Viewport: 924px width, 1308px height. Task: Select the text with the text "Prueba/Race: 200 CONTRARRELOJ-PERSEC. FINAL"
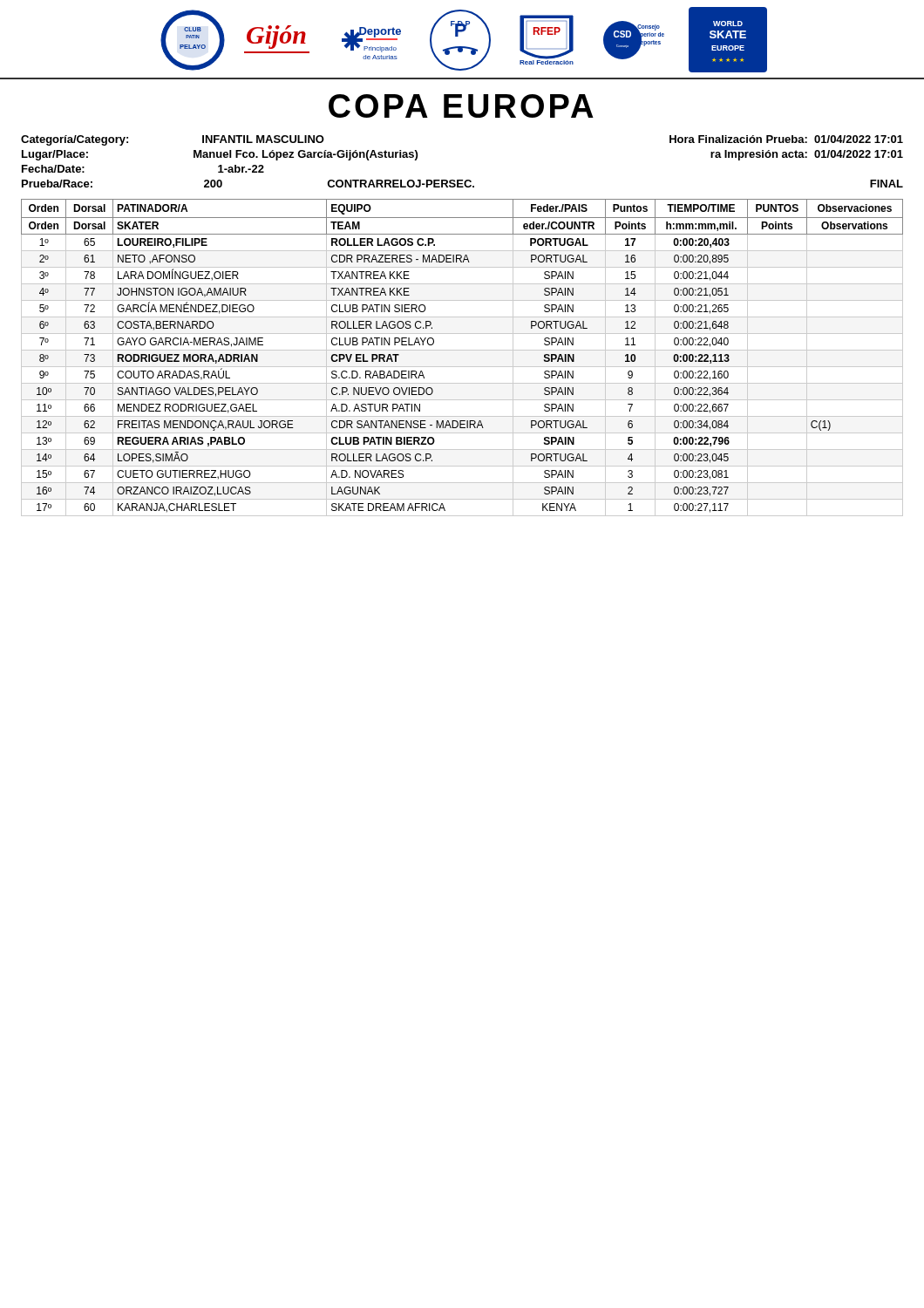[462, 184]
